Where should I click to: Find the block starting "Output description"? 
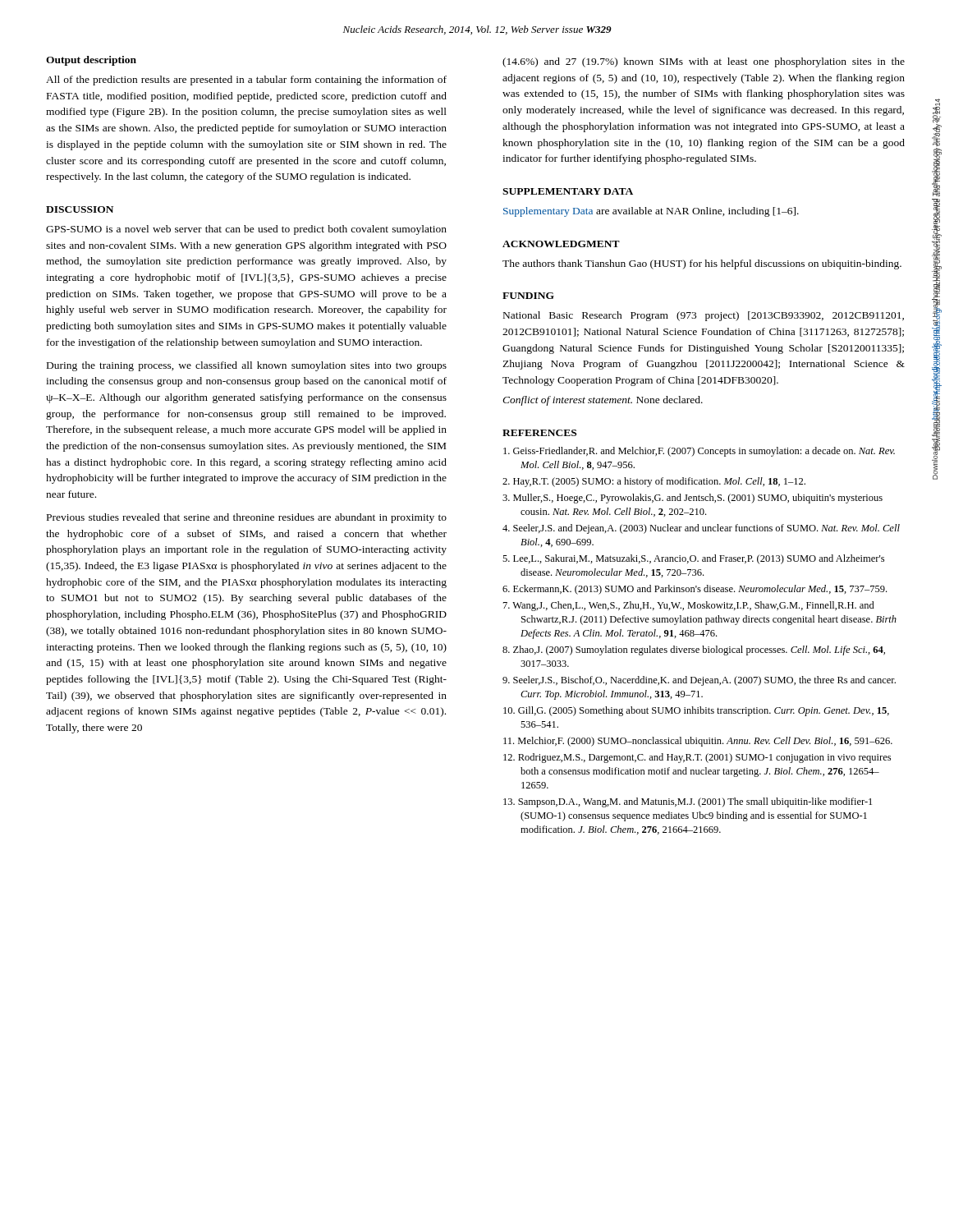click(91, 60)
